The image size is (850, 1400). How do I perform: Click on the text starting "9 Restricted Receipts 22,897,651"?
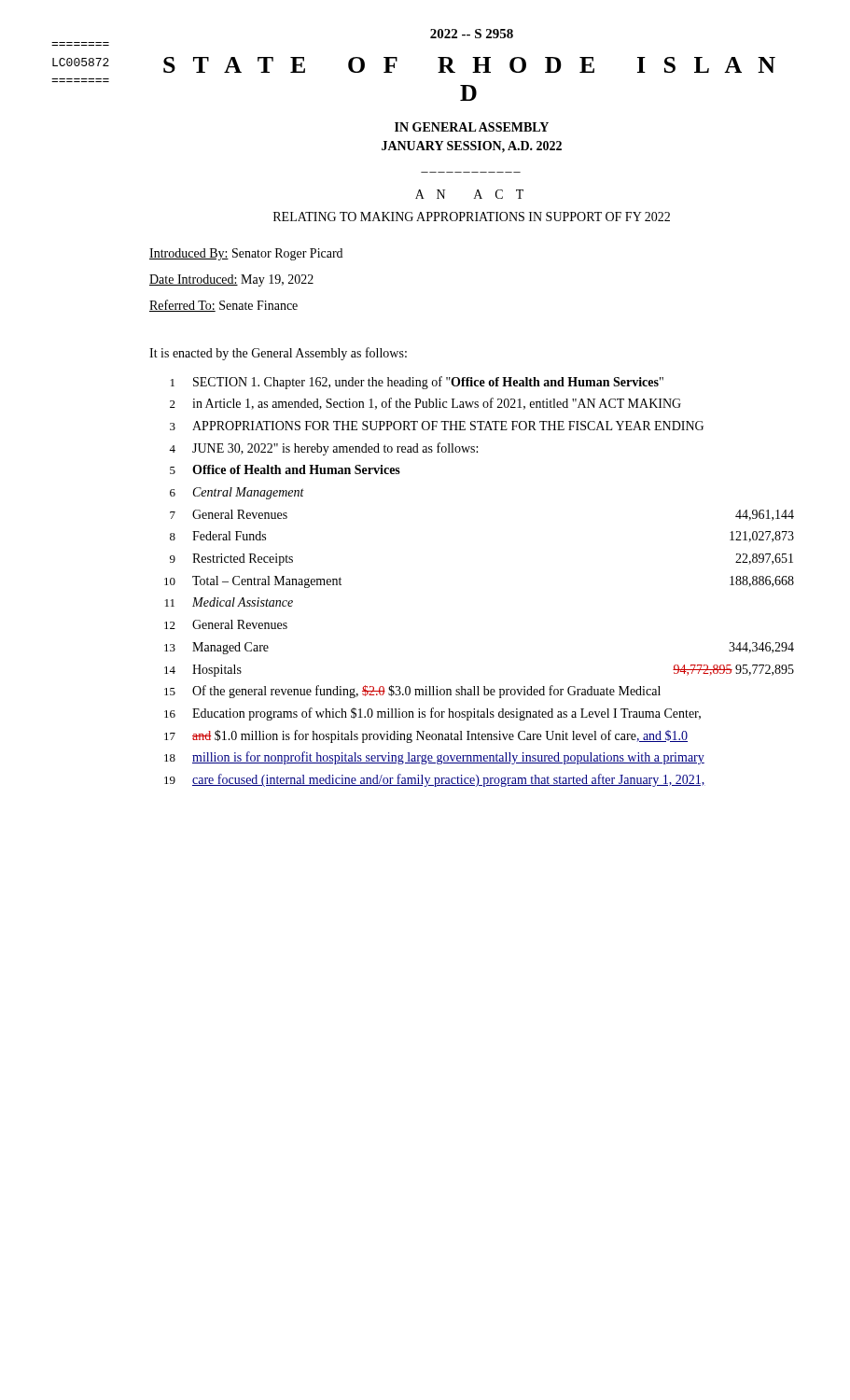tap(243, 560)
